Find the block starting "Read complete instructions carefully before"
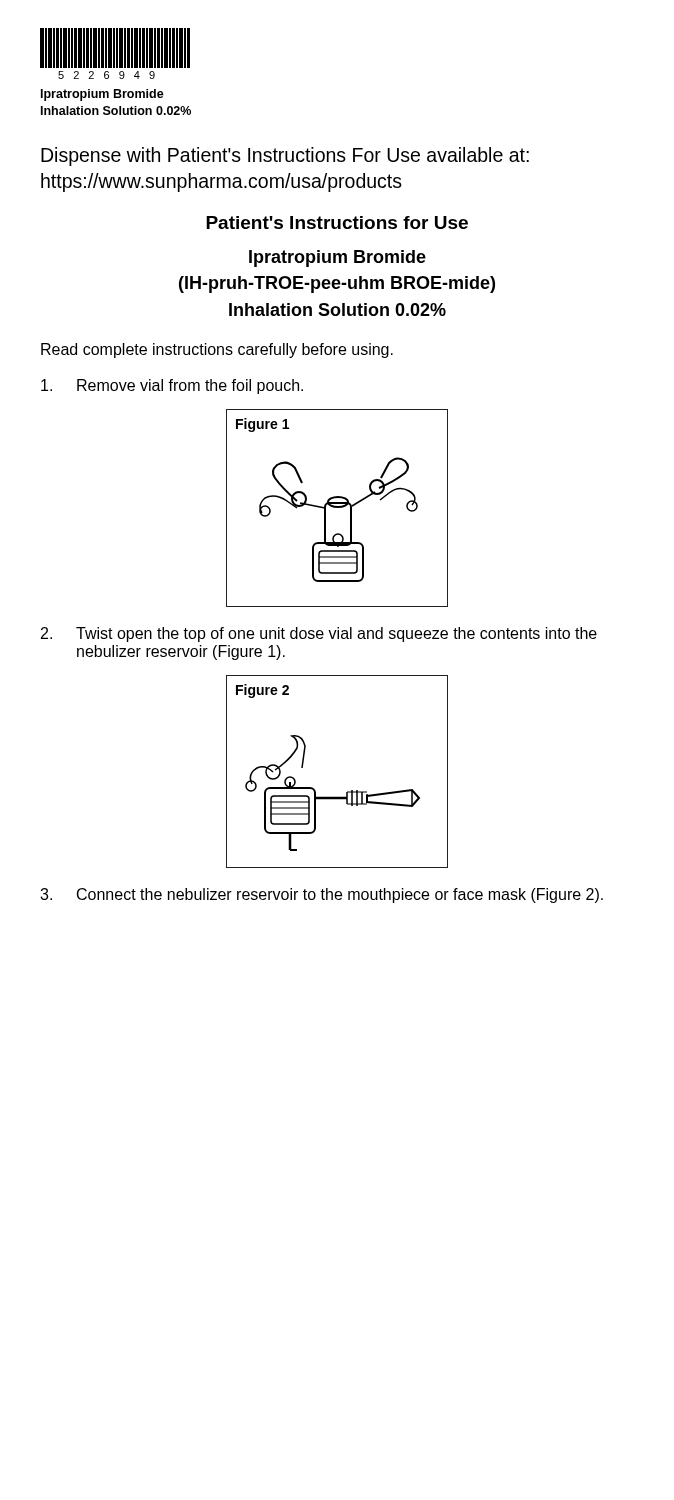Screen dimensions: 1500x674 click(217, 349)
